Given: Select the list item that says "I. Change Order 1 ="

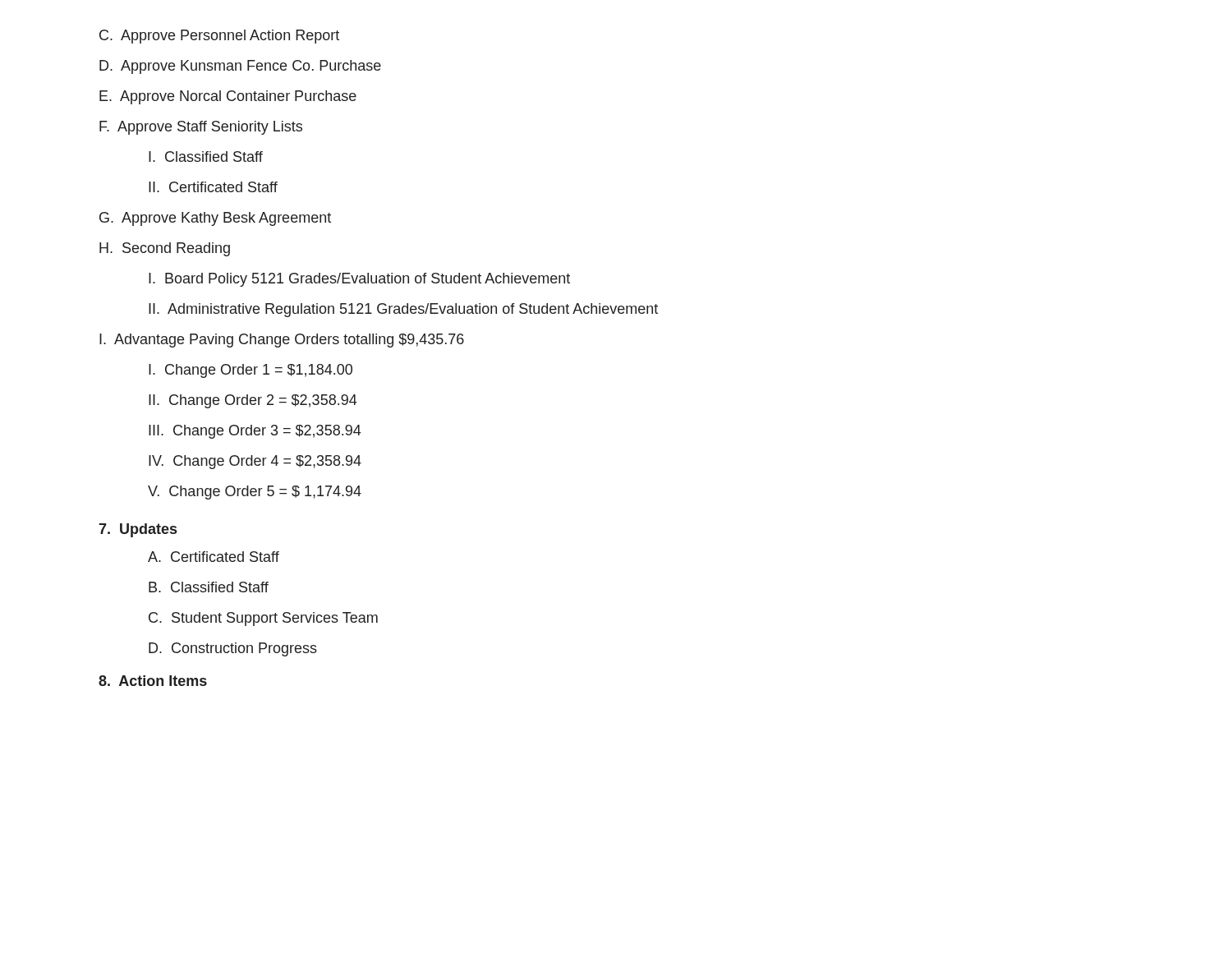Looking at the screenshot, I should [250, 370].
